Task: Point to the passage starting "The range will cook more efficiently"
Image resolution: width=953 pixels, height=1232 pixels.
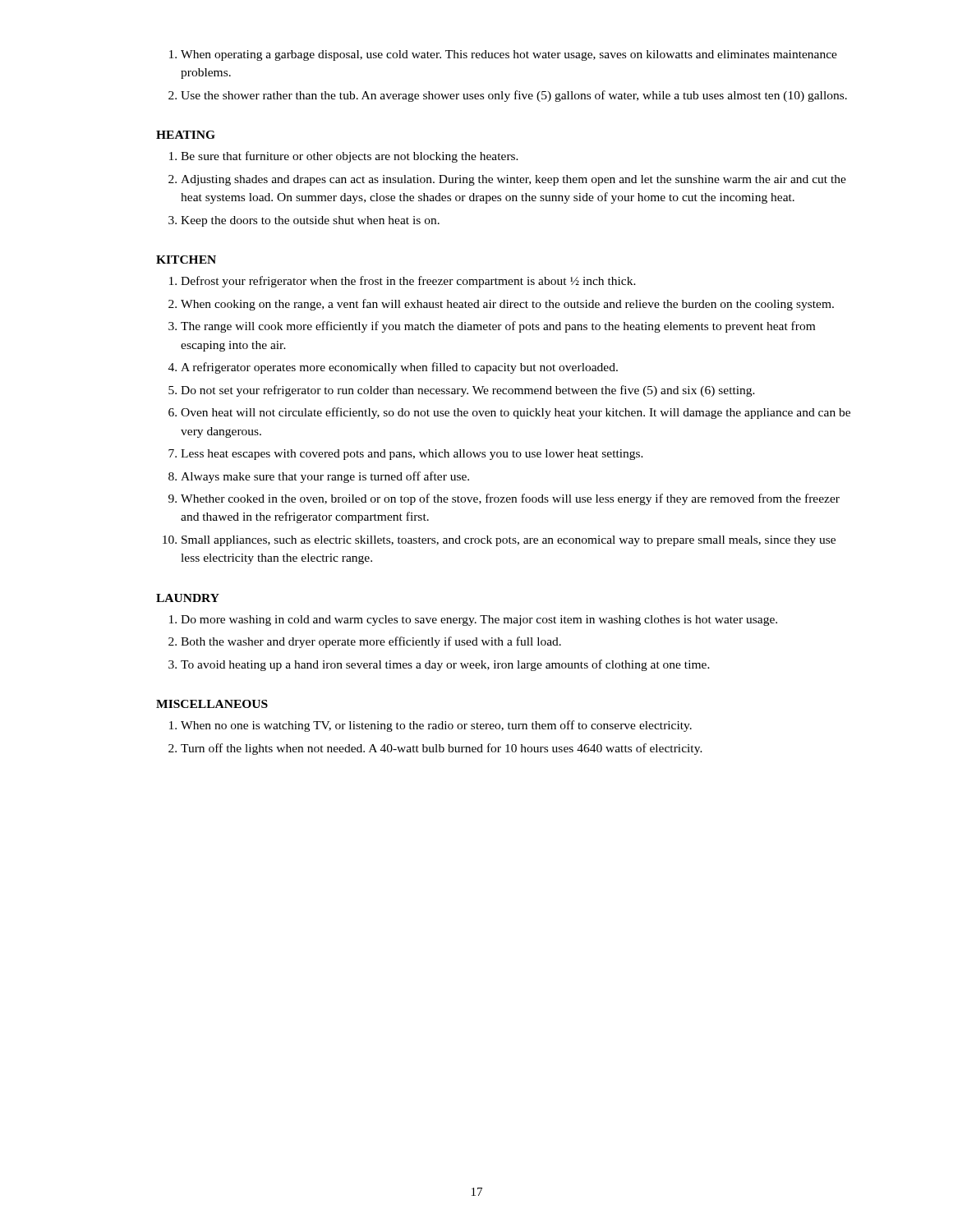Action: tap(518, 336)
